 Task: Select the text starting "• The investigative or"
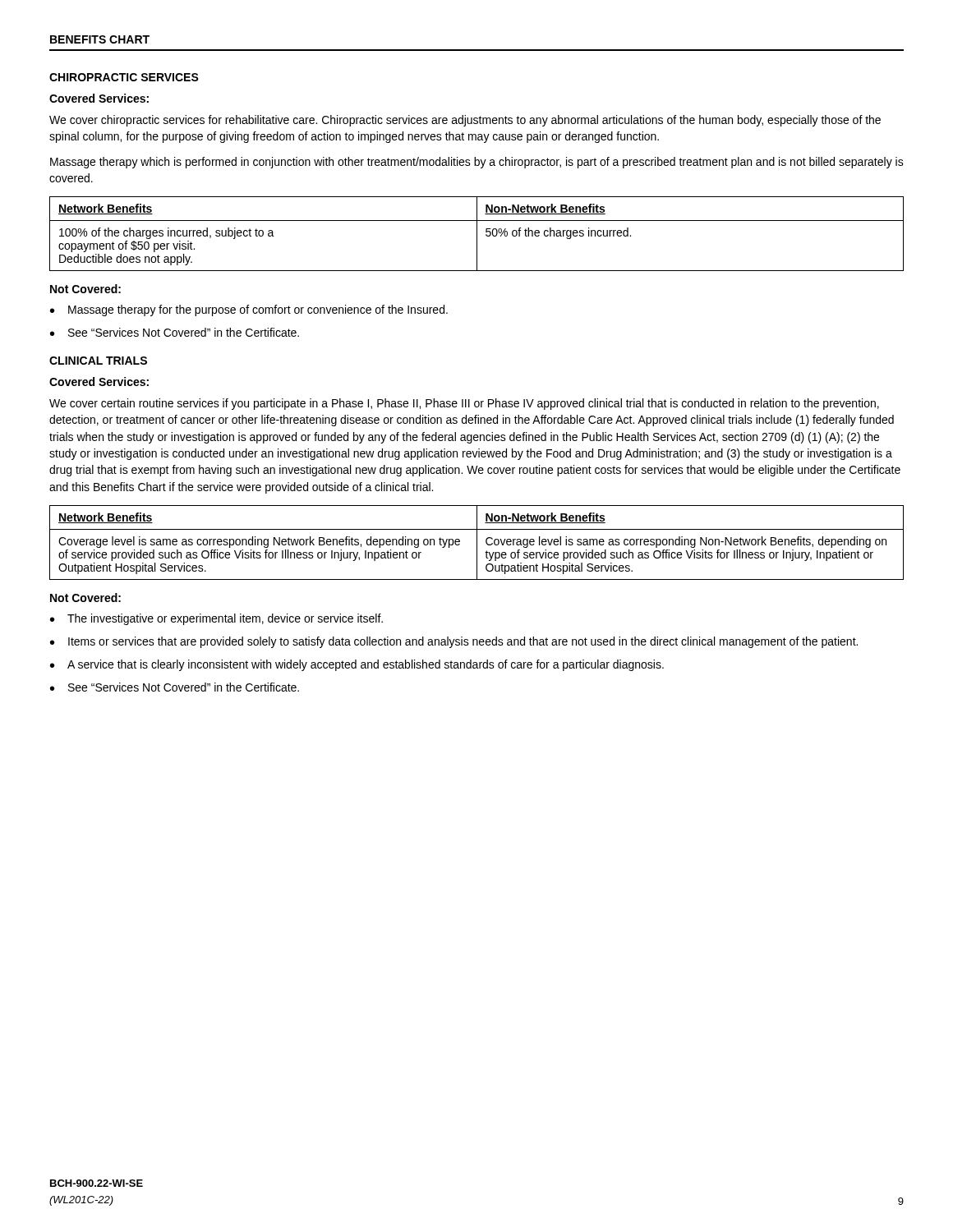(x=217, y=620)
